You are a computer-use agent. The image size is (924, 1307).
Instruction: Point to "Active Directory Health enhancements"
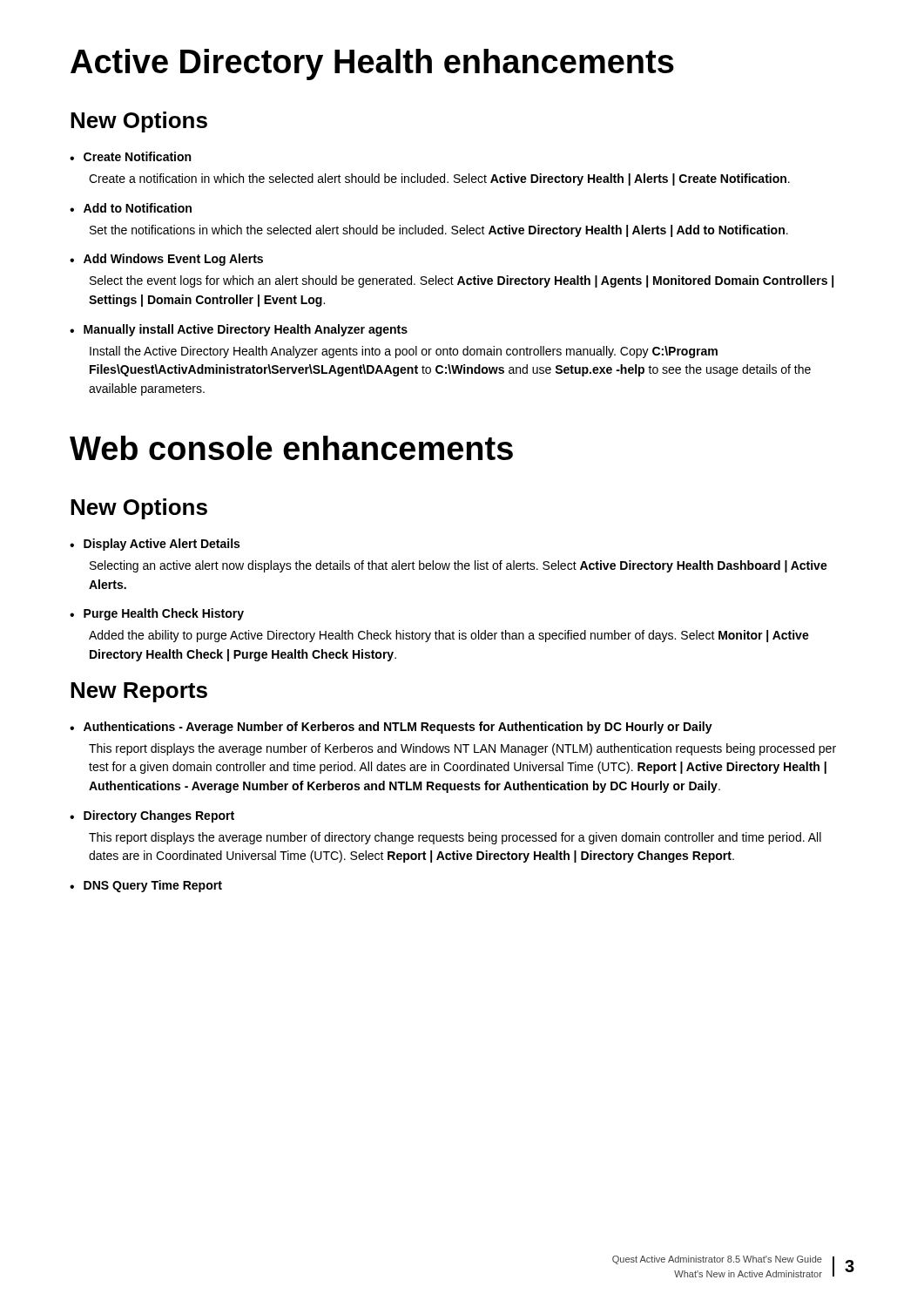(462, 62)
